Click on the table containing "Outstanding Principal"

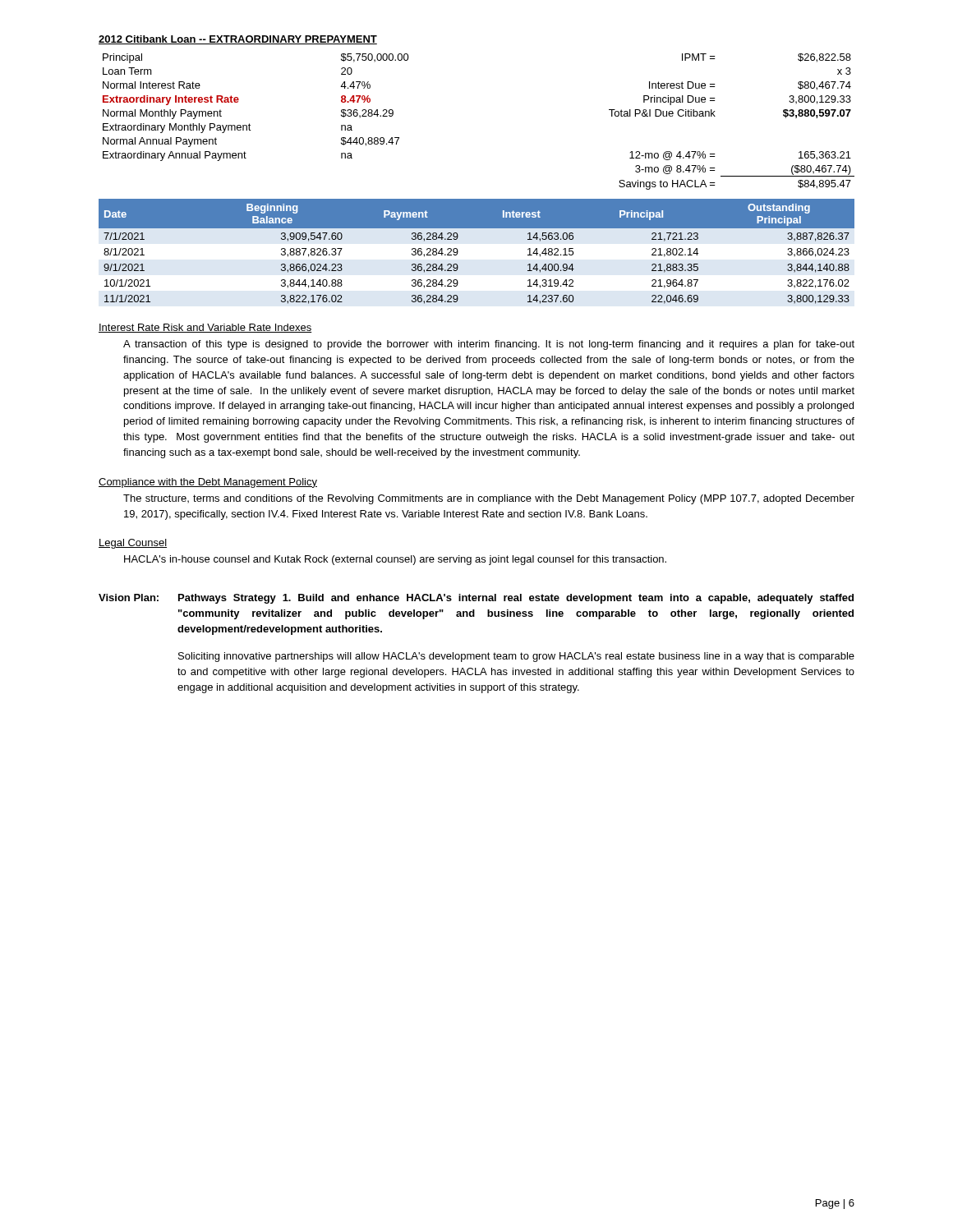tap(476, 253)
